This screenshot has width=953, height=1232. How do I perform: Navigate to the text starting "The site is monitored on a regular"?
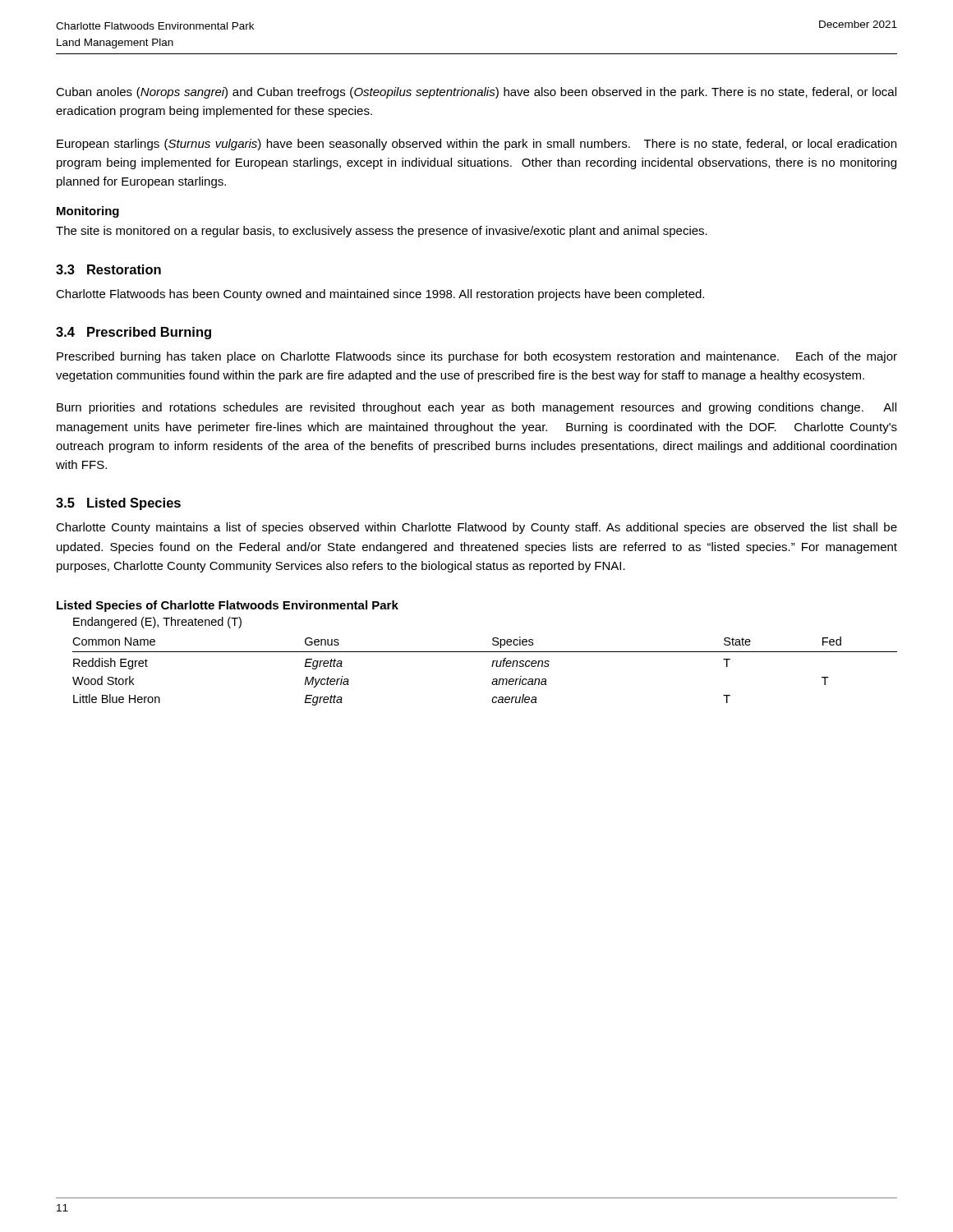[382, 231]
